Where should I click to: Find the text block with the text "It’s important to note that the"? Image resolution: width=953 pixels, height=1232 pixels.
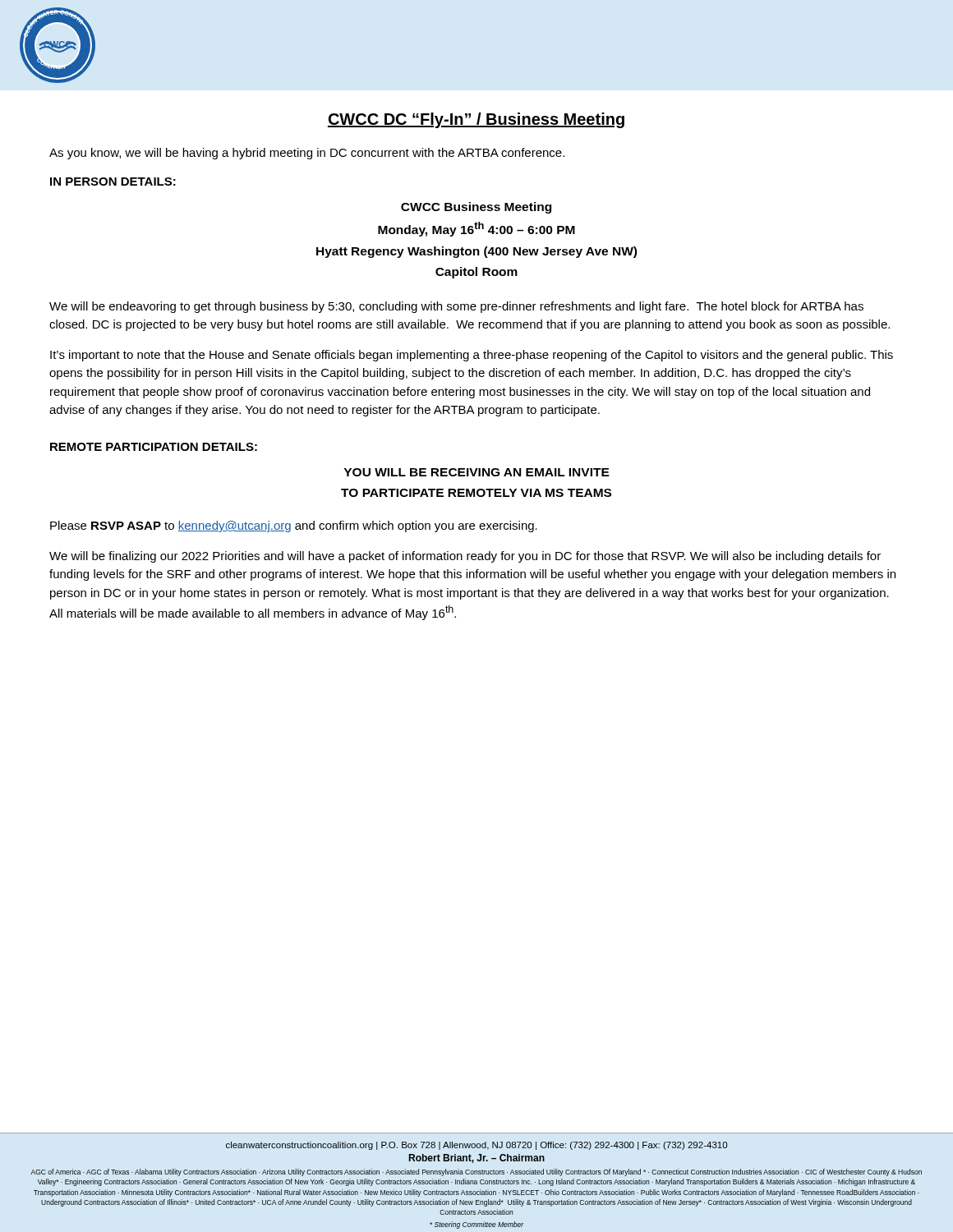tap(471, 382)
